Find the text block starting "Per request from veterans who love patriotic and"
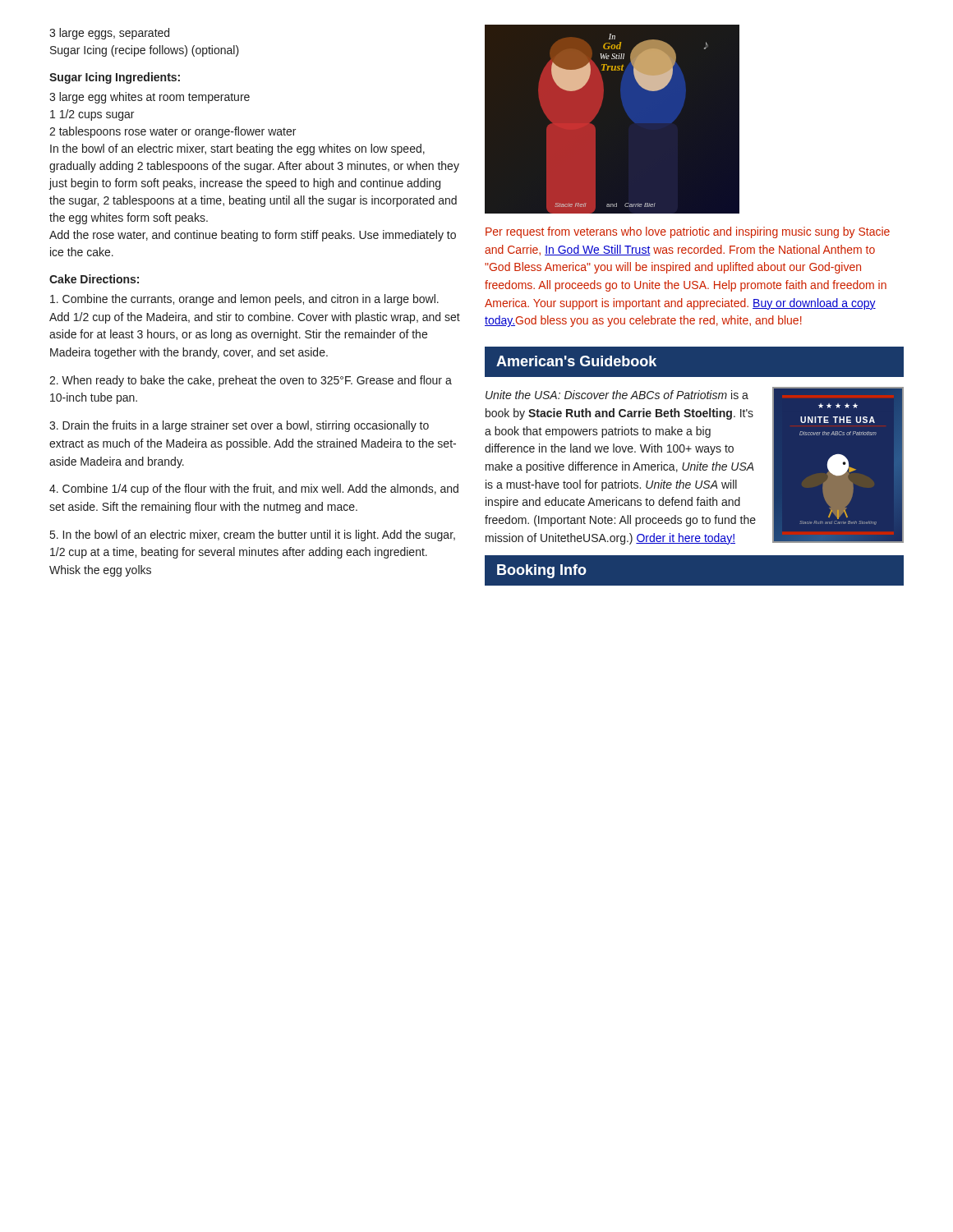The height and width of the screenshot is (1232, 953). [x=687, y=276]
